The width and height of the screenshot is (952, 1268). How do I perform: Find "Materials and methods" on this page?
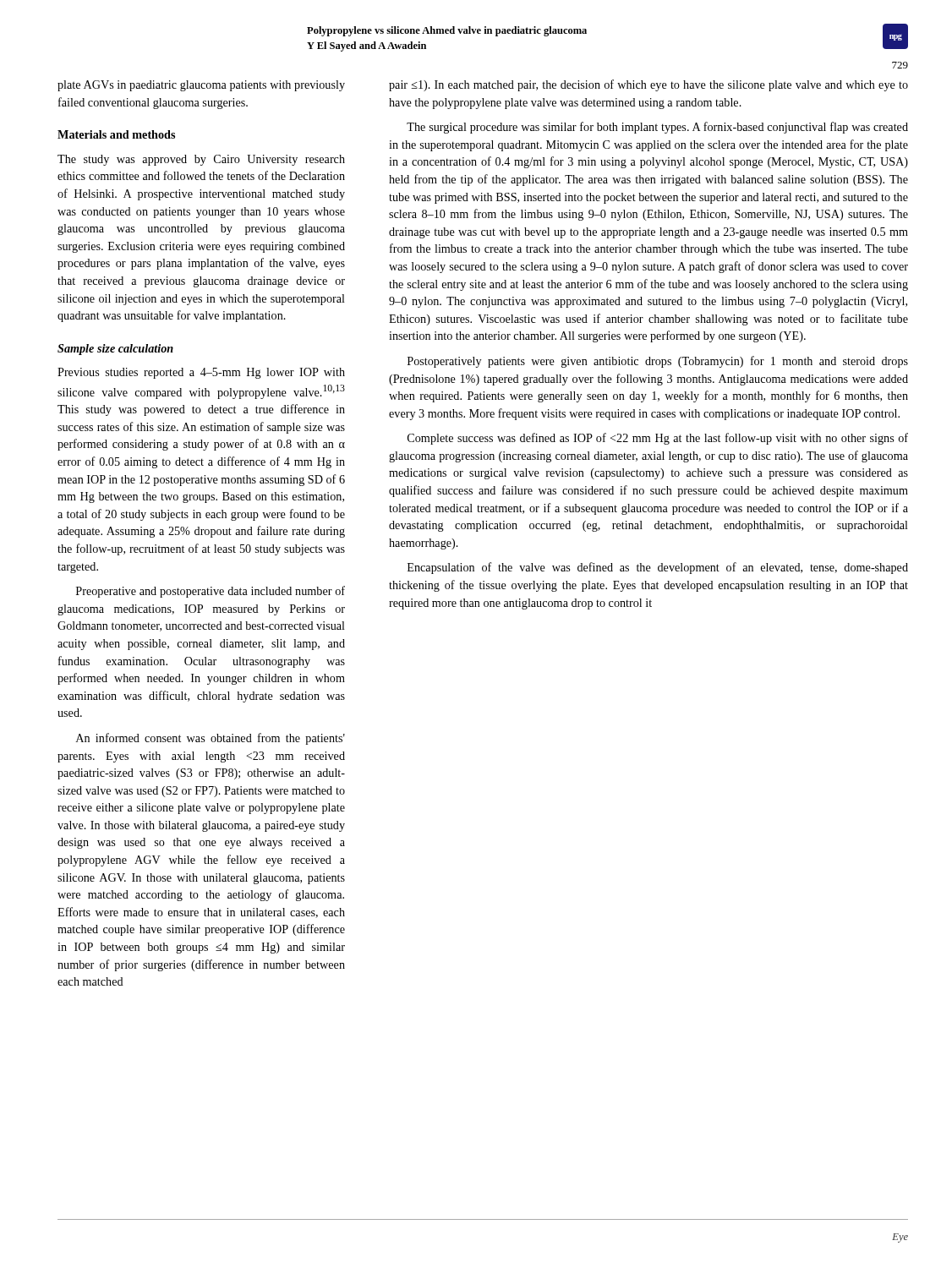point(116,135)
